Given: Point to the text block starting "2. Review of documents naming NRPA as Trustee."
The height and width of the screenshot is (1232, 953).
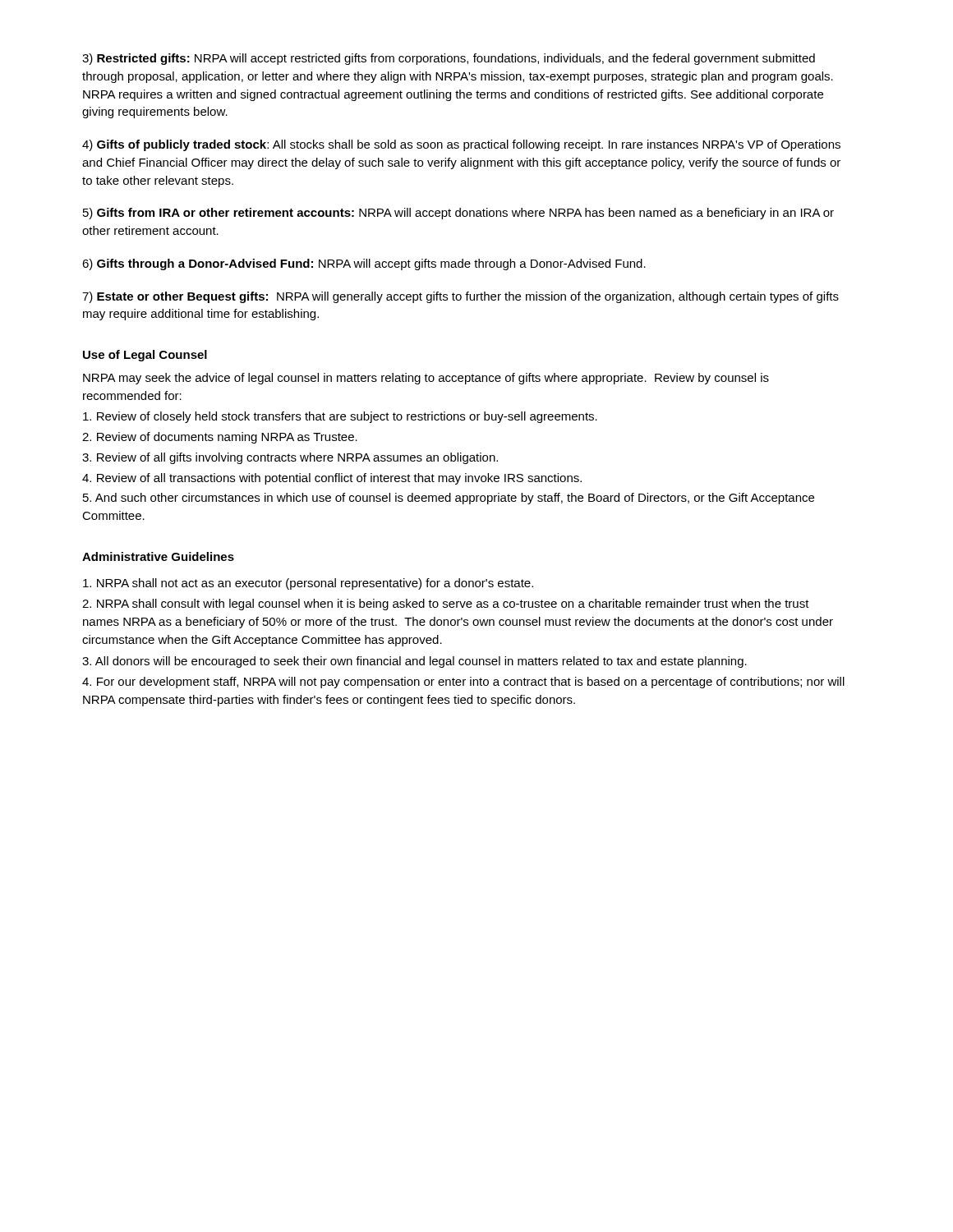Looking at the screenshot, I should click(220, 437).
